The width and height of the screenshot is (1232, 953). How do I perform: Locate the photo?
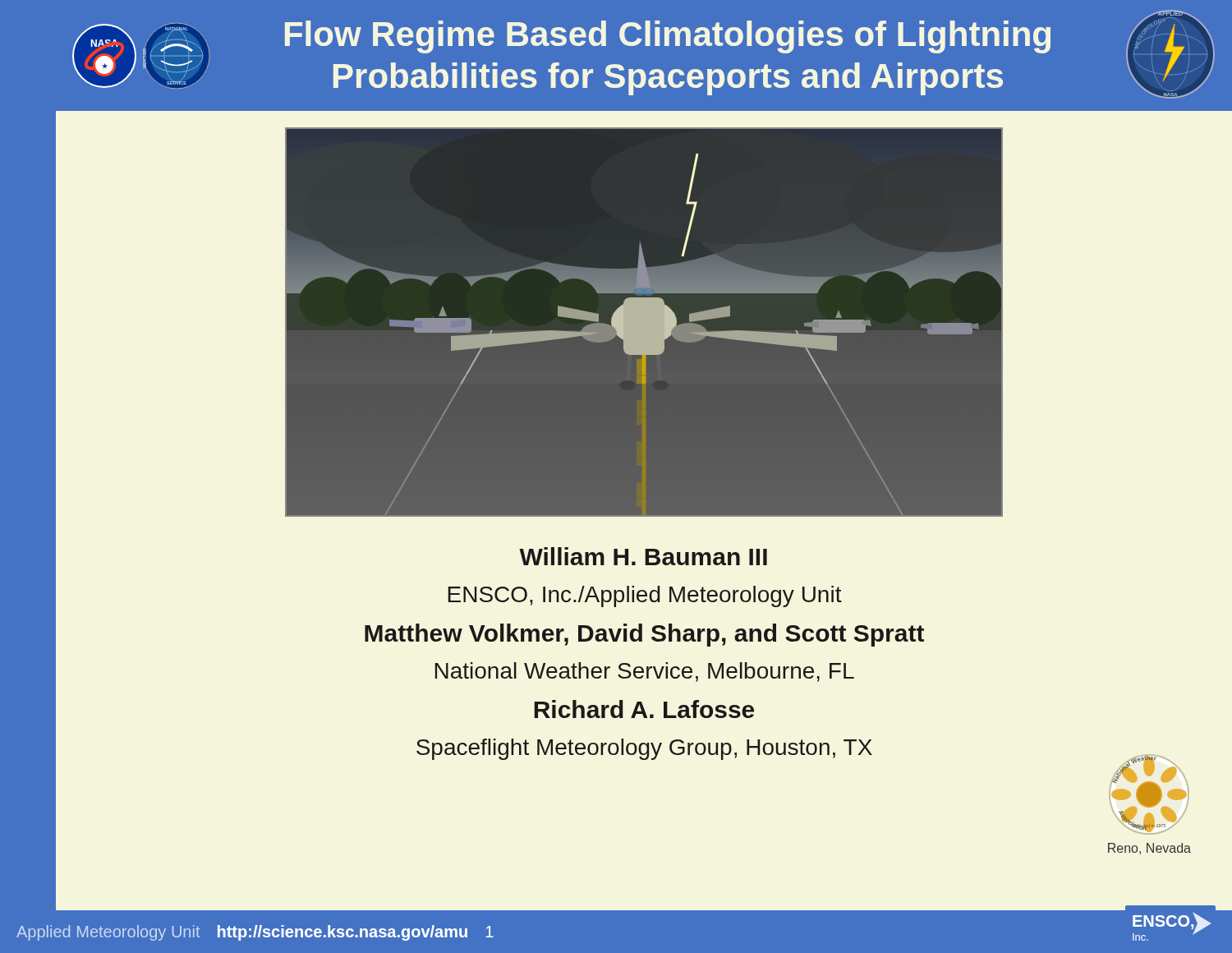(644, 322)
